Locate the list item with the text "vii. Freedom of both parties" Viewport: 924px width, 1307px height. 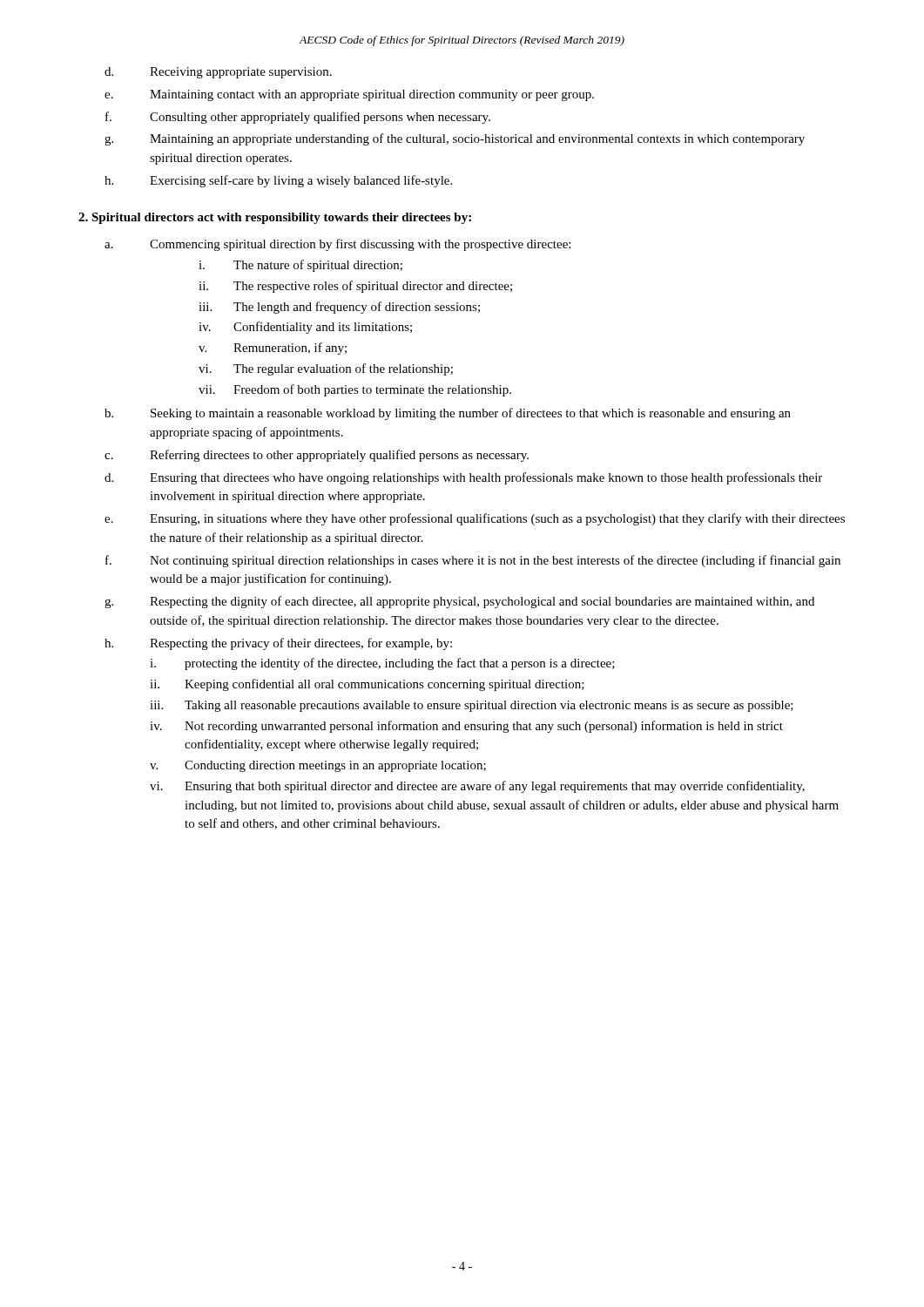(522, 390)
